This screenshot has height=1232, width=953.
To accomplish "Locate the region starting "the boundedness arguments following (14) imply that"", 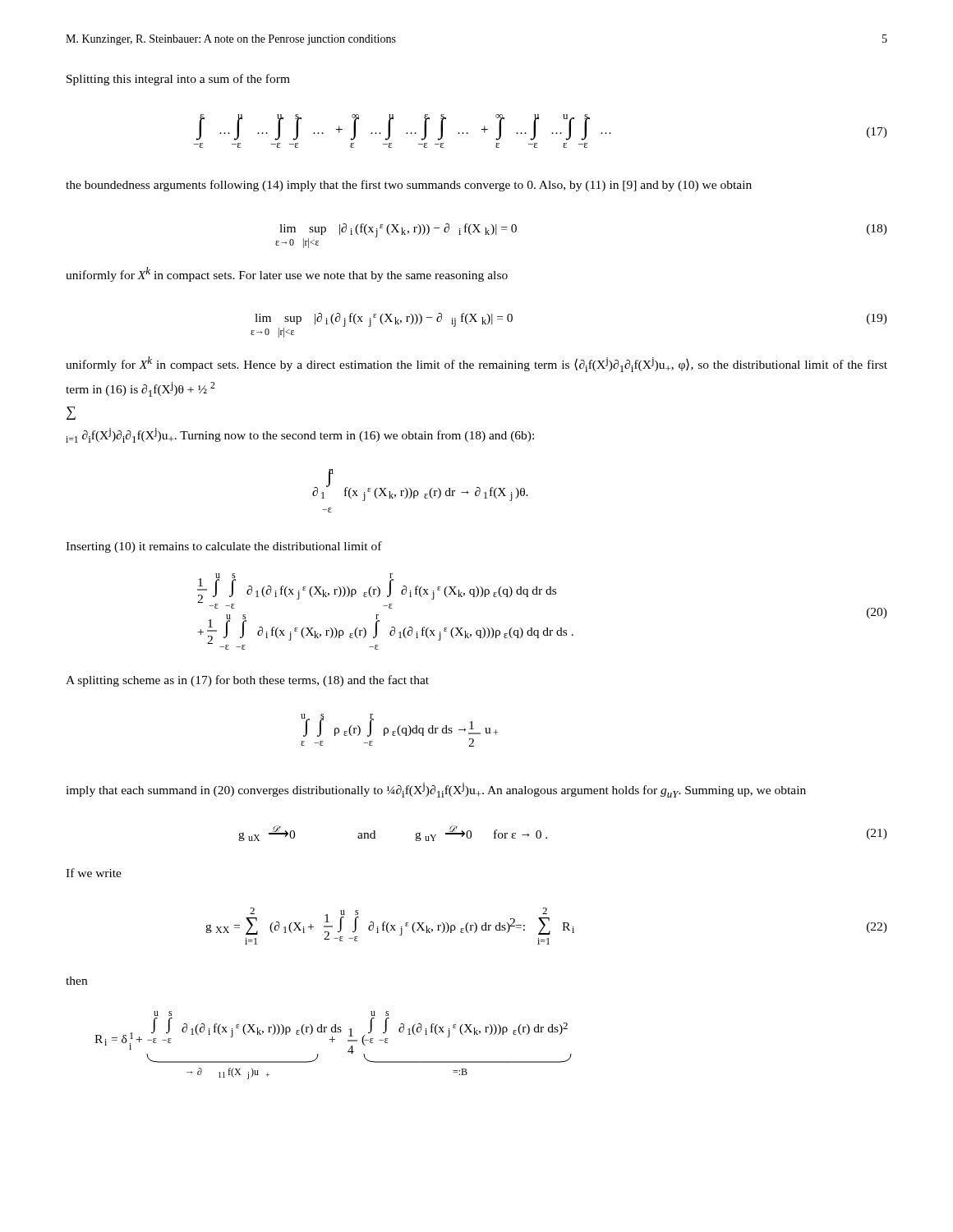I will (x=476, y=185).
